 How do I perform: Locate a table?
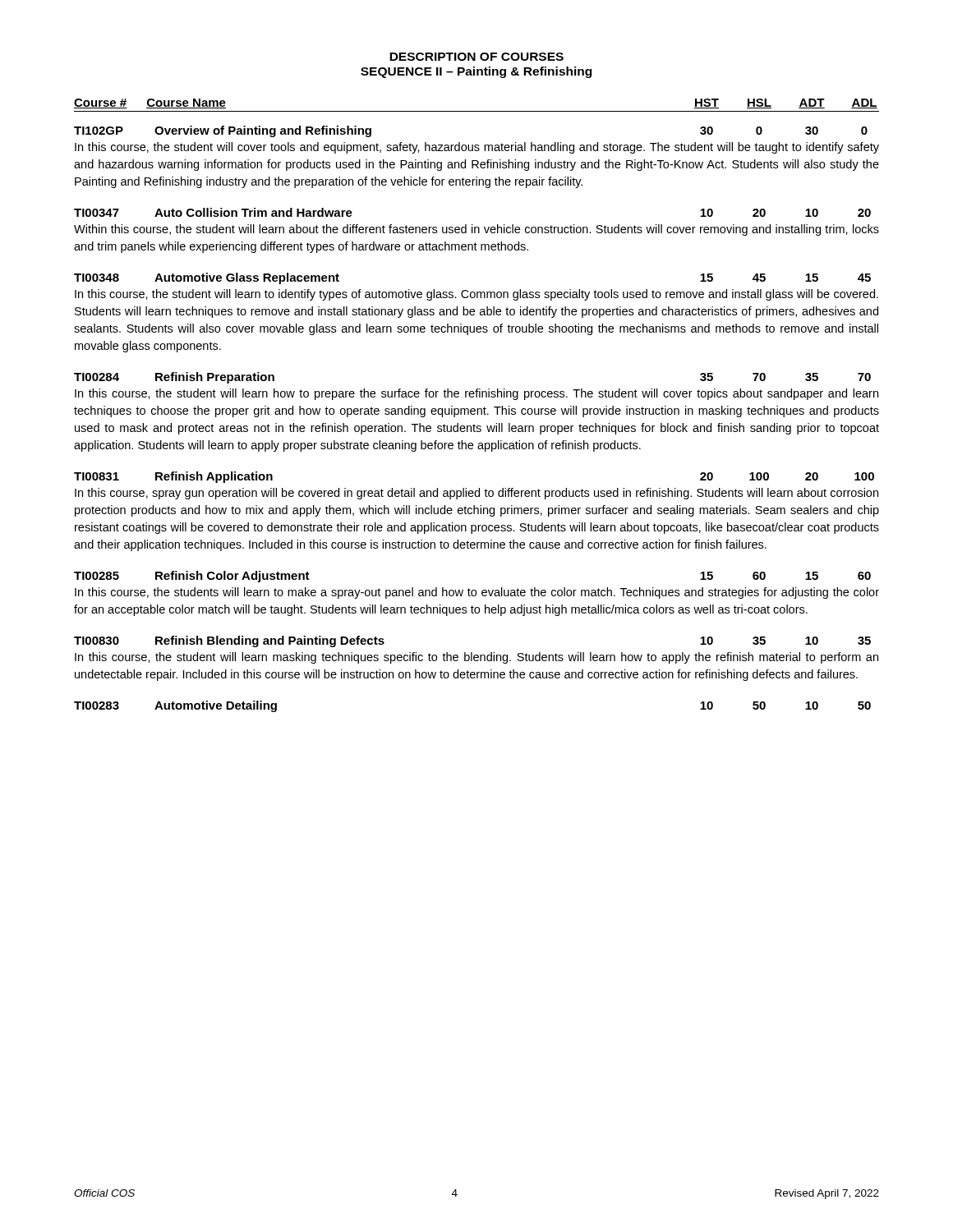(x=476, y=103)
